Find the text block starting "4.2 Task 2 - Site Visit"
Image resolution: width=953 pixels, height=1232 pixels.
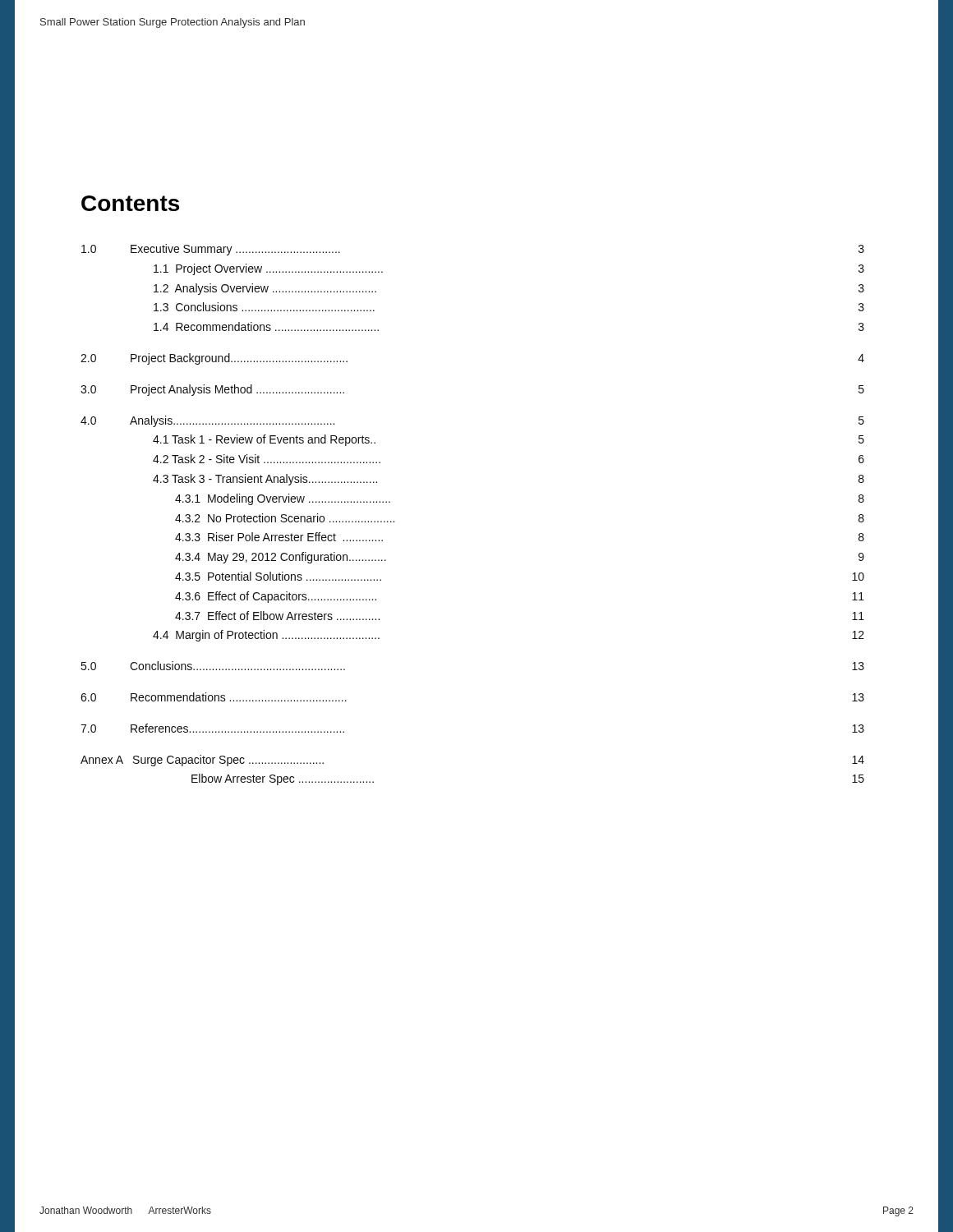tap(203, 459)
